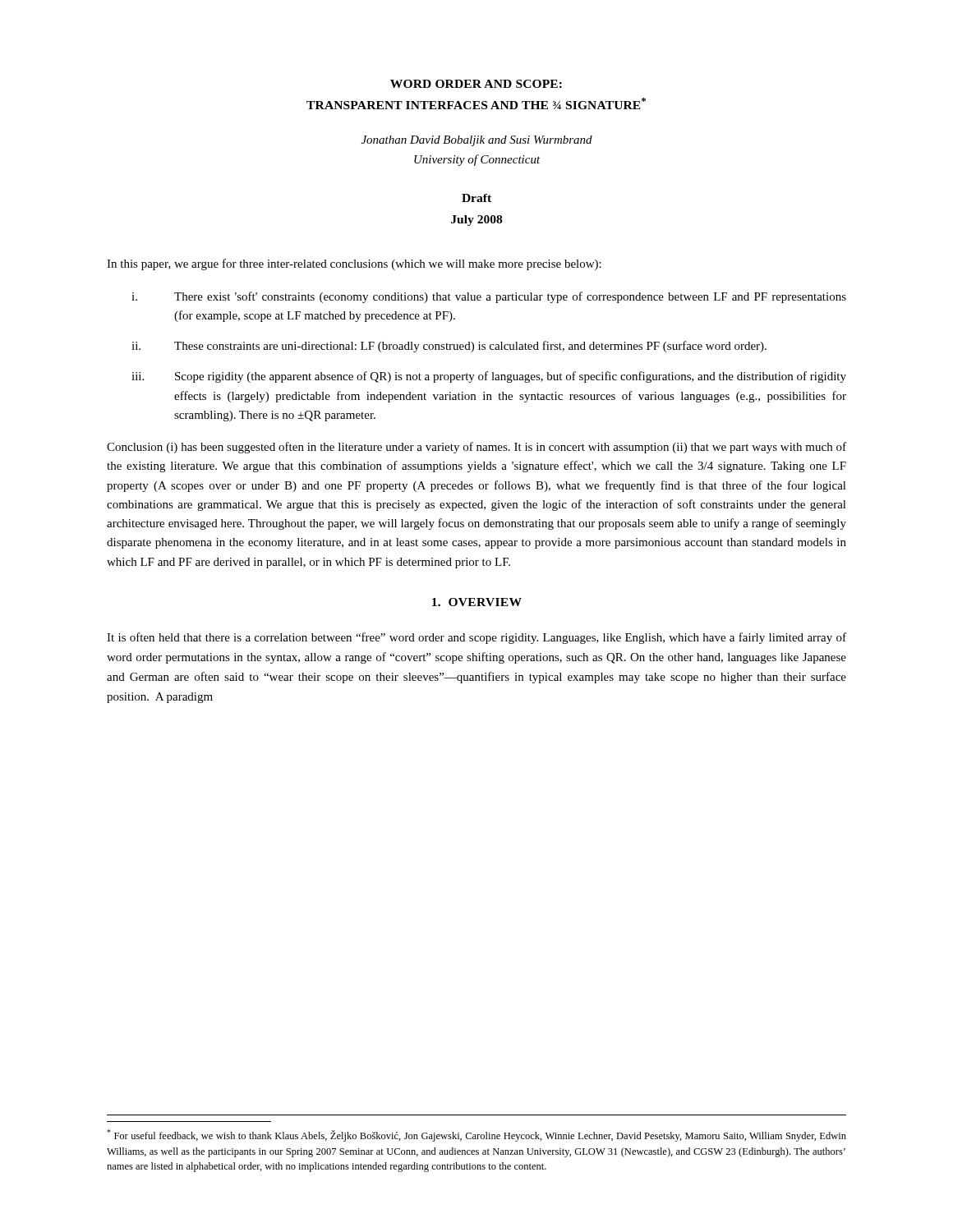Point to the title beginning "WORD ORDER AND SCOPE: TRANSPARENT"

[x=476, y=94]
